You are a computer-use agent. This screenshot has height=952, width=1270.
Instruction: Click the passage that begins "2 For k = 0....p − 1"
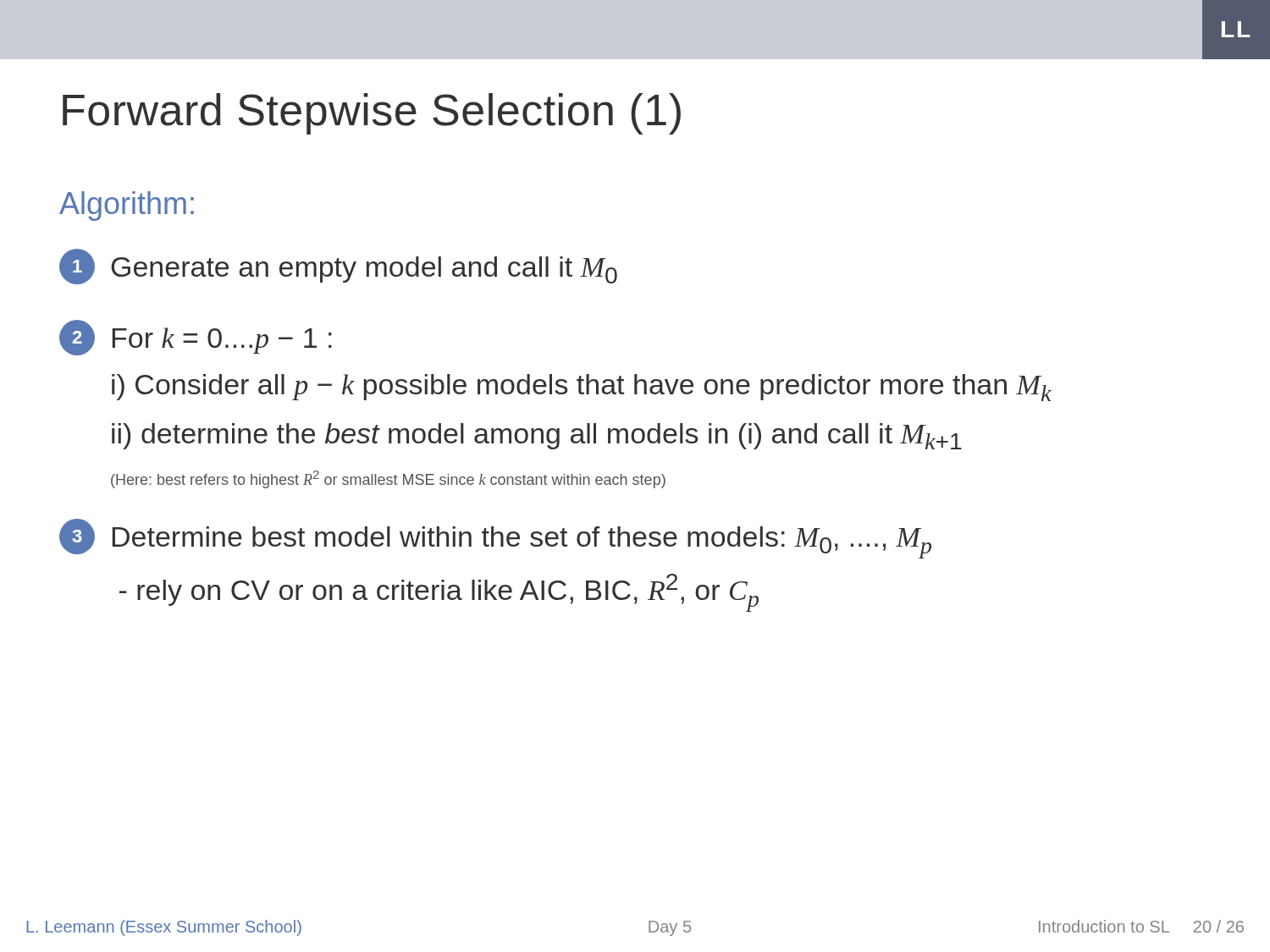(x=555, y=404)
